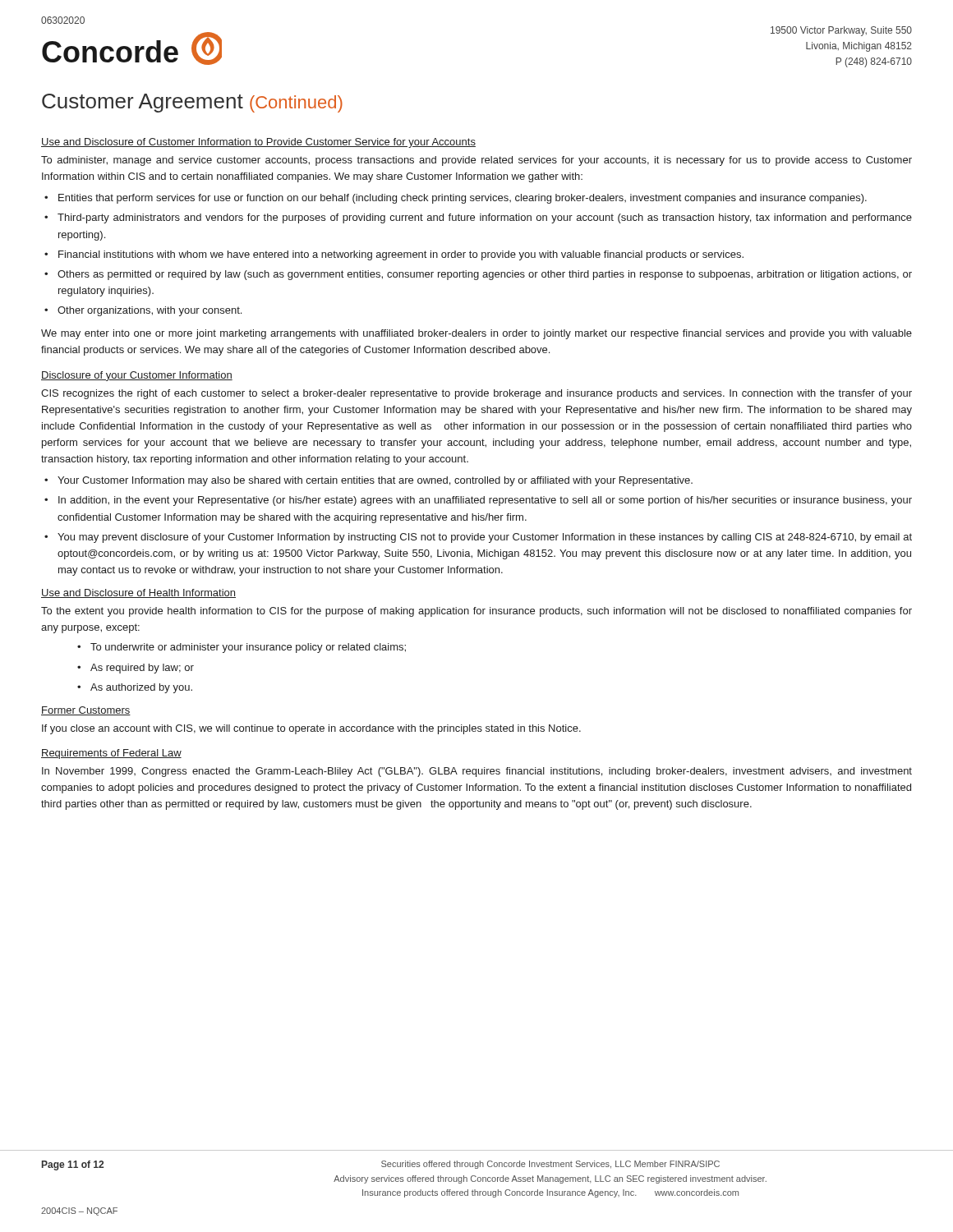Where is the passage that starts "You may prevent disclosure of your Customer Information"?
Image resolution: width=953 pixels, height=1232 pixels.
tap(485, 553)
